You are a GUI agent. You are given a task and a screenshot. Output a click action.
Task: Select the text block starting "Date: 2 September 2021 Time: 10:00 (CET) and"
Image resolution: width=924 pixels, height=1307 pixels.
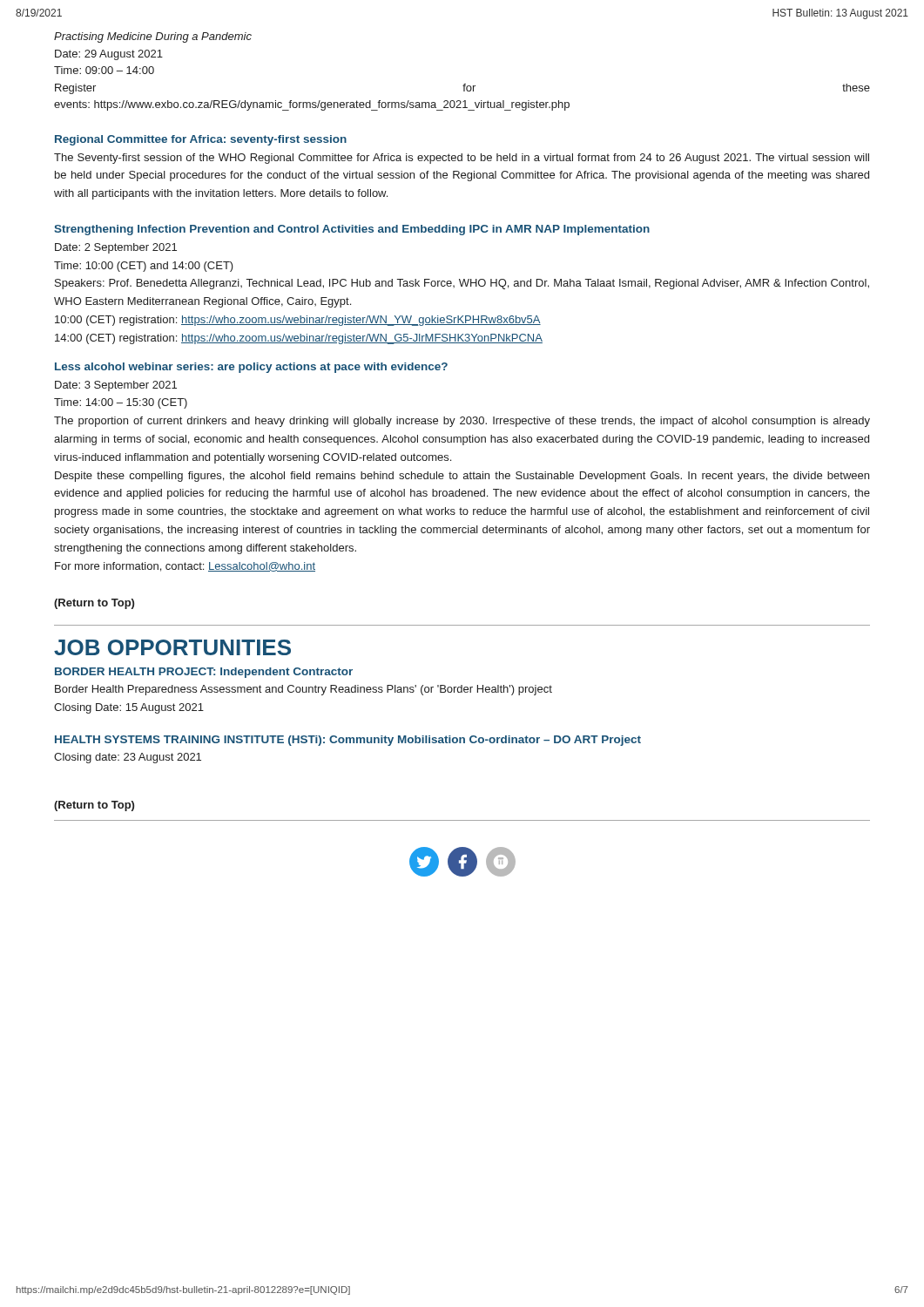click(462, 292)
